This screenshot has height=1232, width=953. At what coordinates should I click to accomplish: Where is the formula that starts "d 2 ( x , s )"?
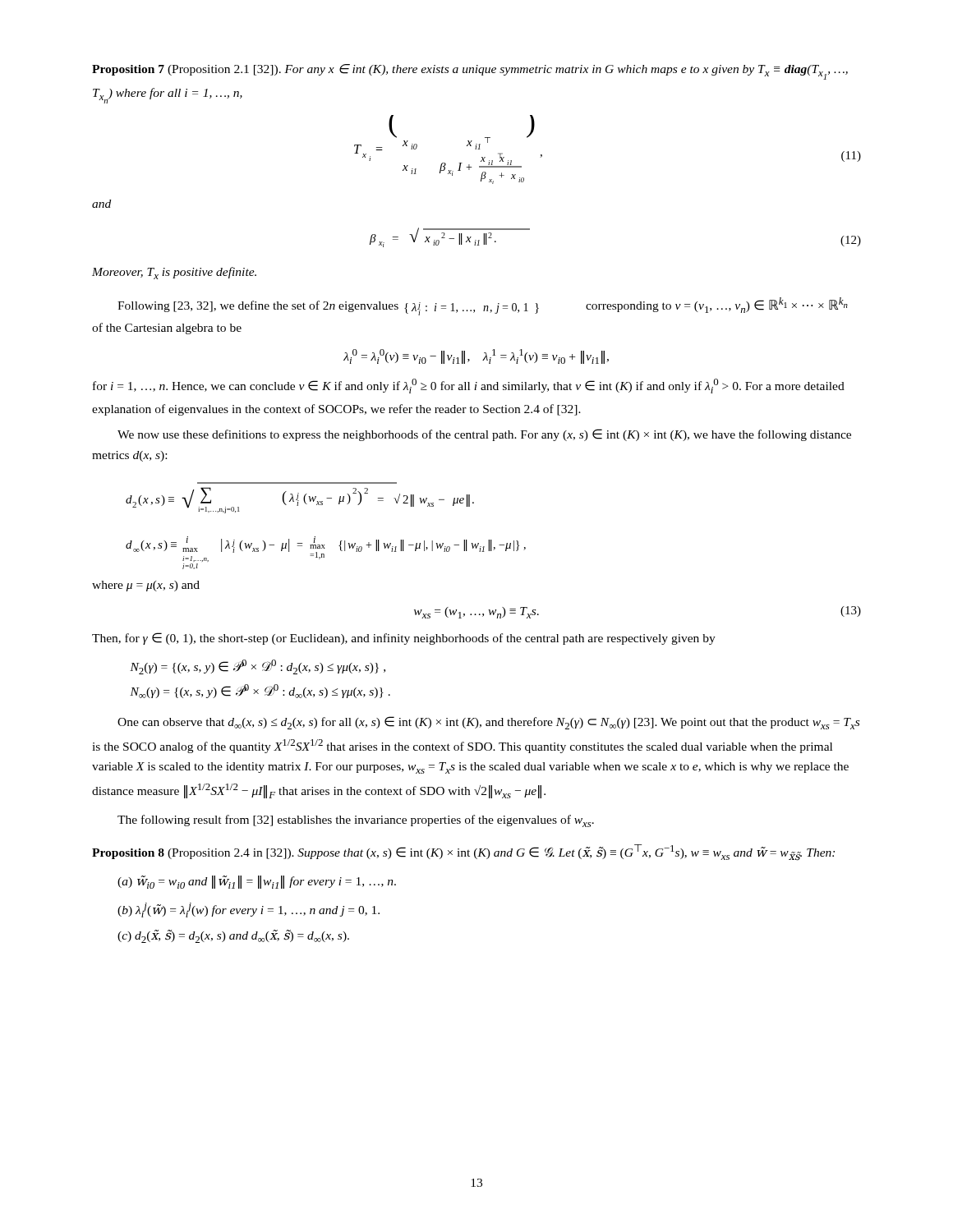coord(300,500)
